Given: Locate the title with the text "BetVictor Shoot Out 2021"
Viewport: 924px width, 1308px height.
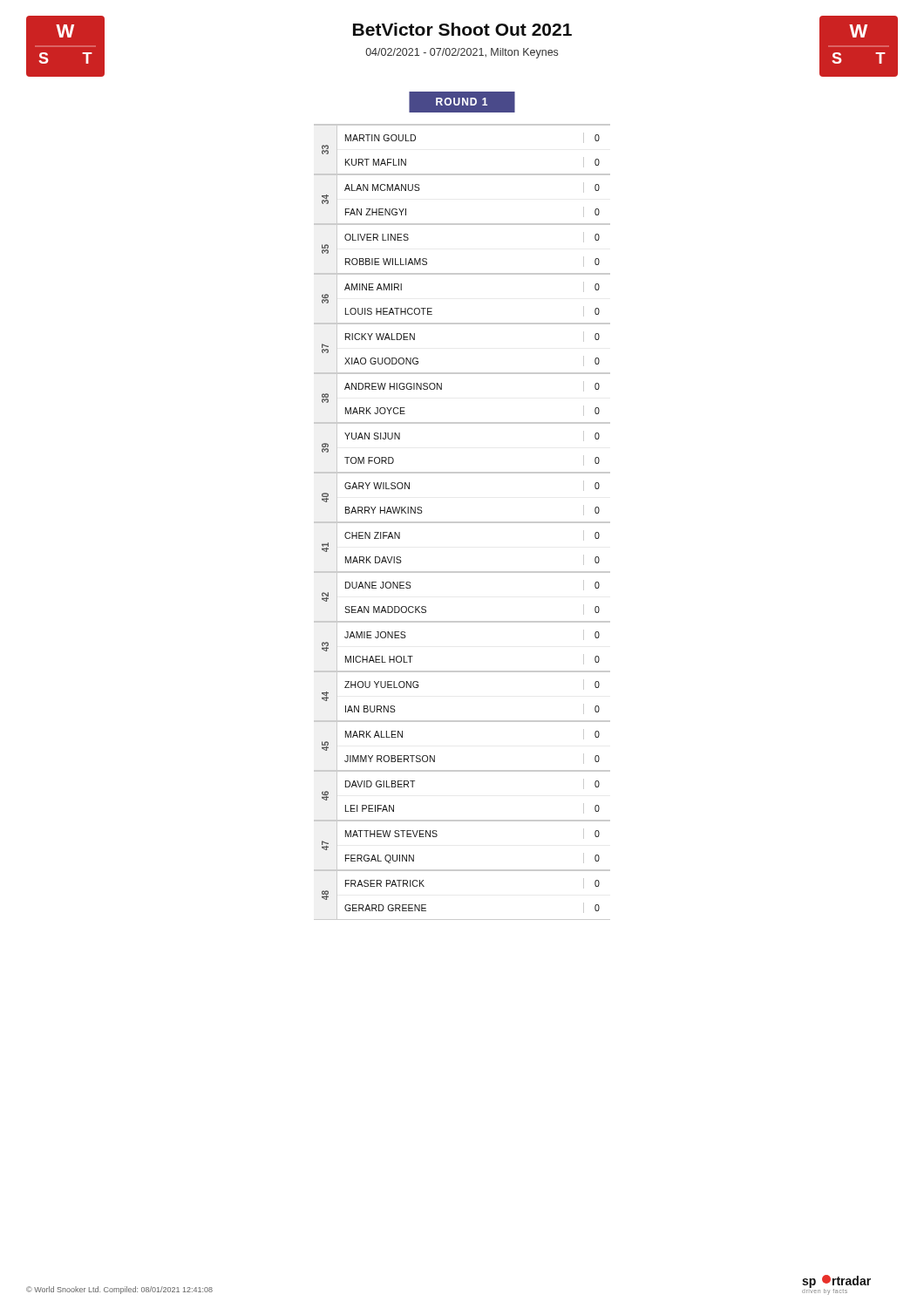Looking at the screenshot, I should click(462, 29).
